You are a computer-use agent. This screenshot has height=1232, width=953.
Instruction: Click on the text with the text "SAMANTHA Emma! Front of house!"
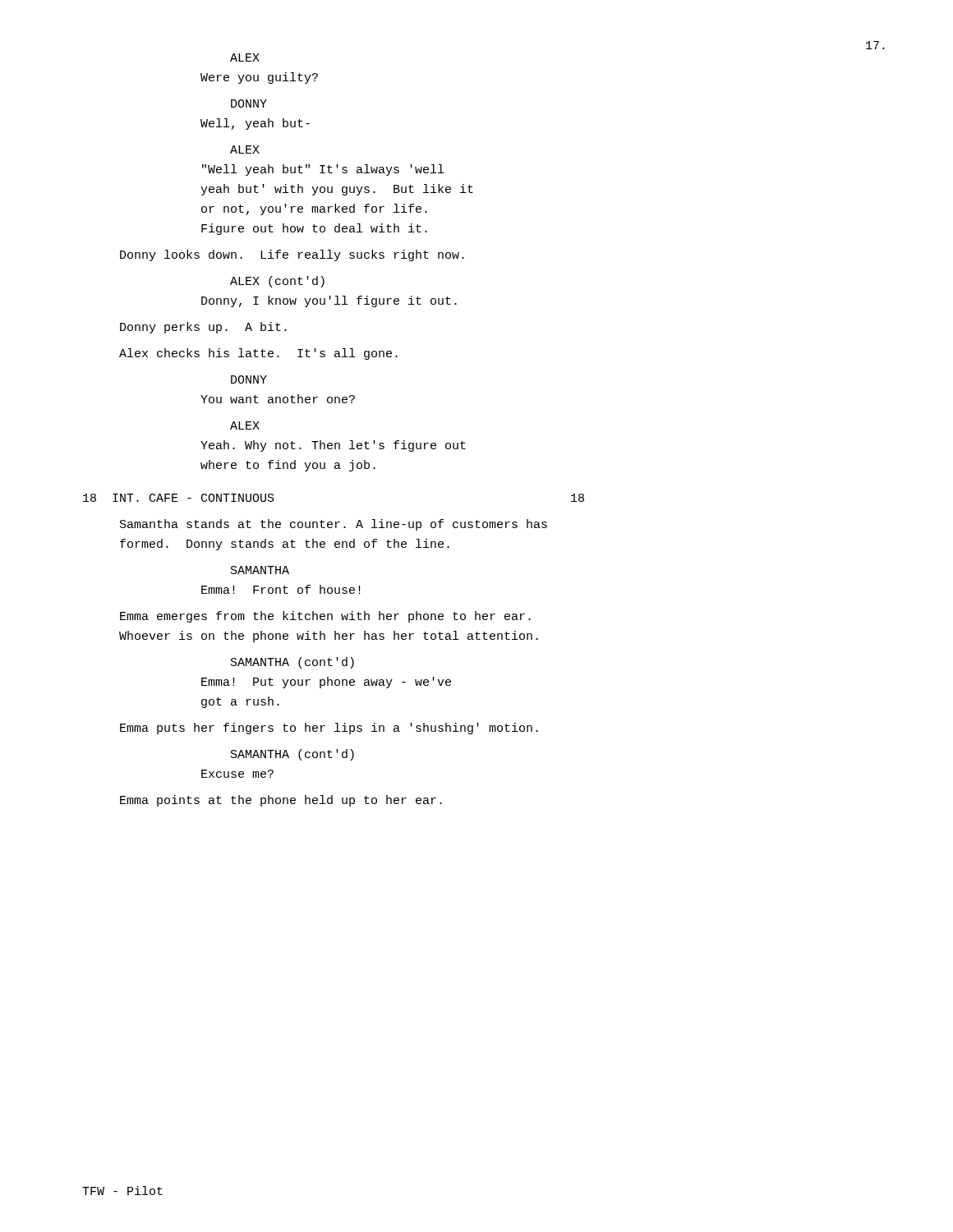(x=223, y=581)
